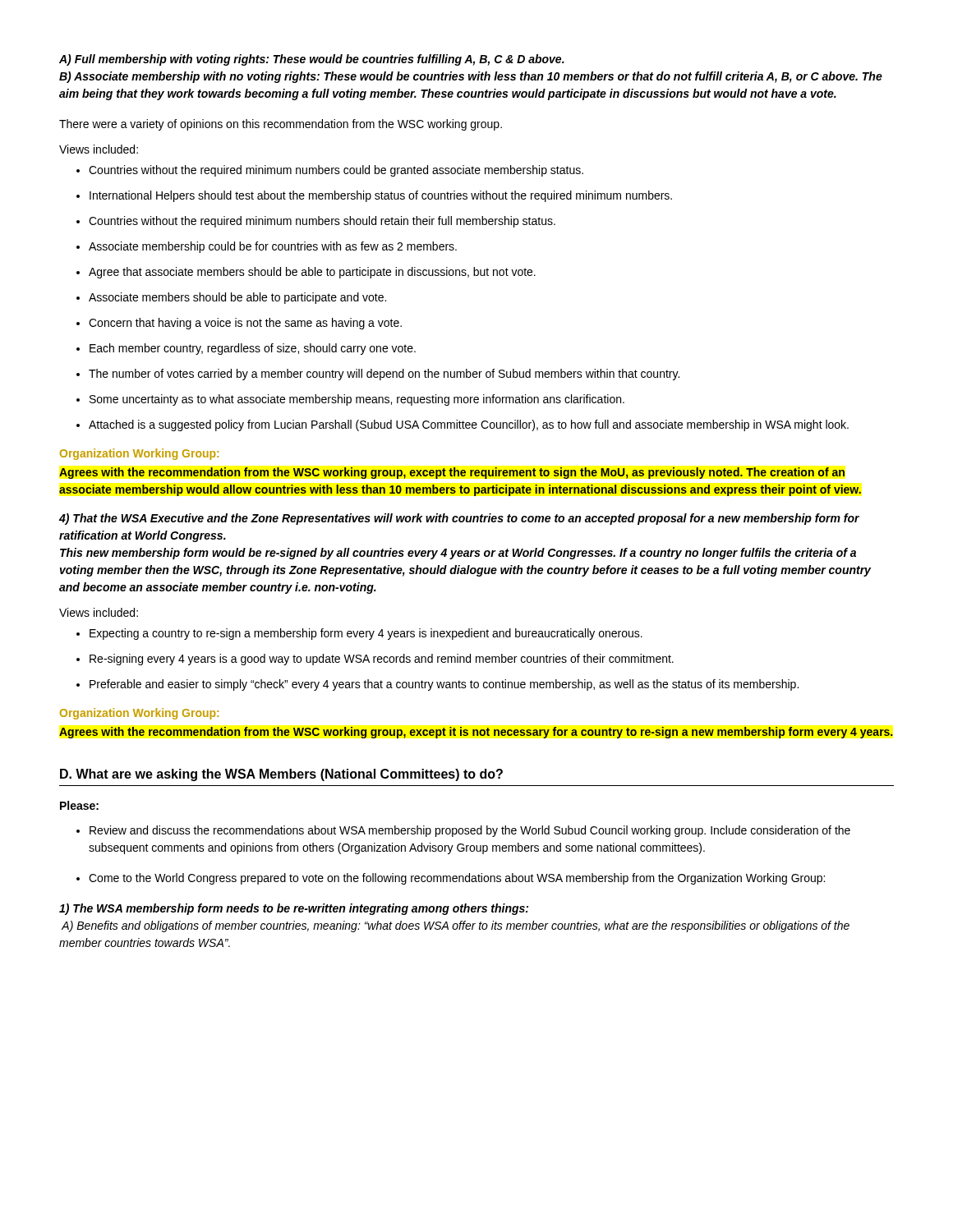Screen dimensions: 1232x953
Task: Point to the text block starting "Some uncertainty as to what"
Action: pyautogui.click(x=476, y=400)
